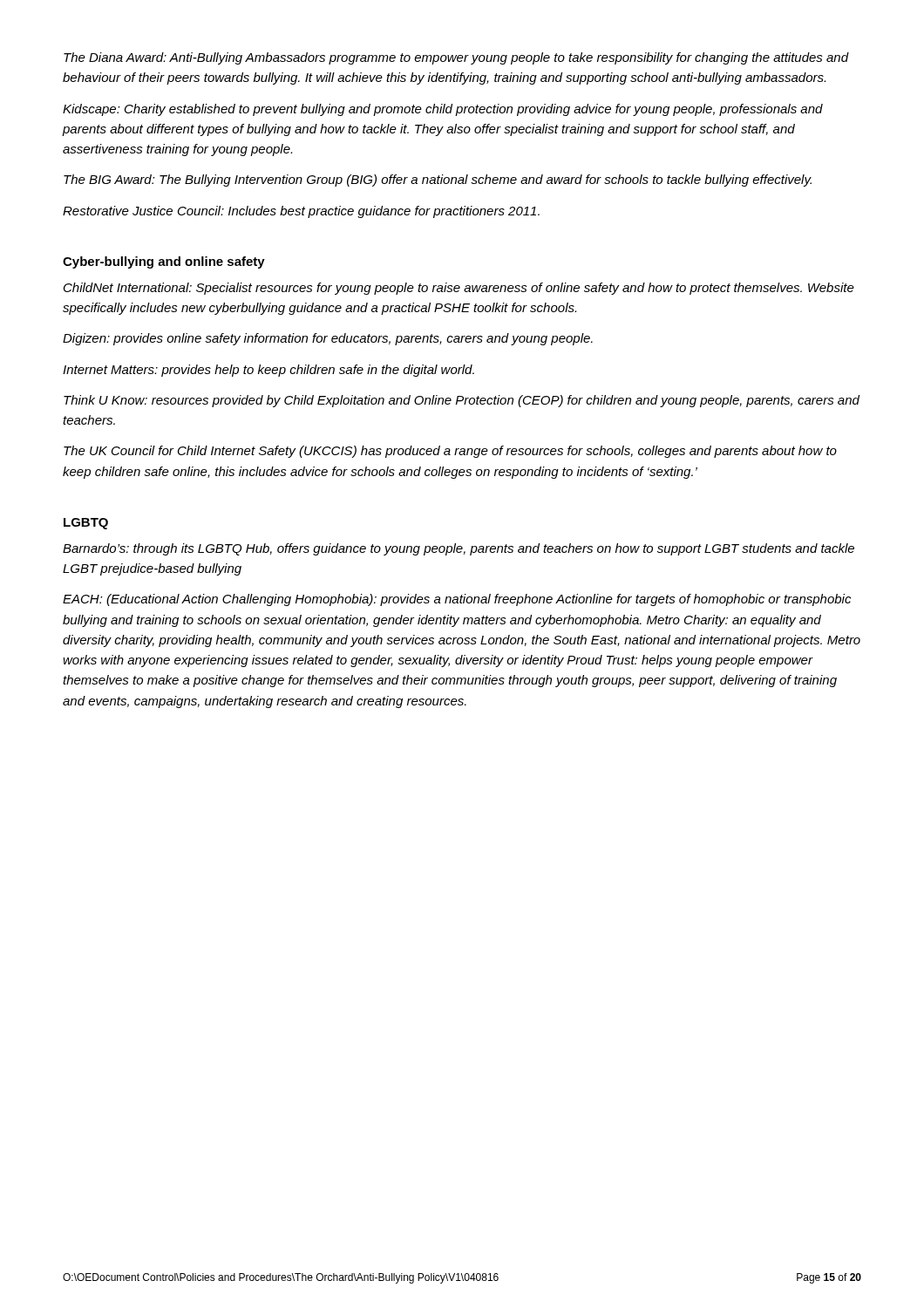924x1308 pixels.
Task: Point to the text block starting "ChildNet International: Specialist resources for young"
Action: pyautogui.click(x=458, y=297)
